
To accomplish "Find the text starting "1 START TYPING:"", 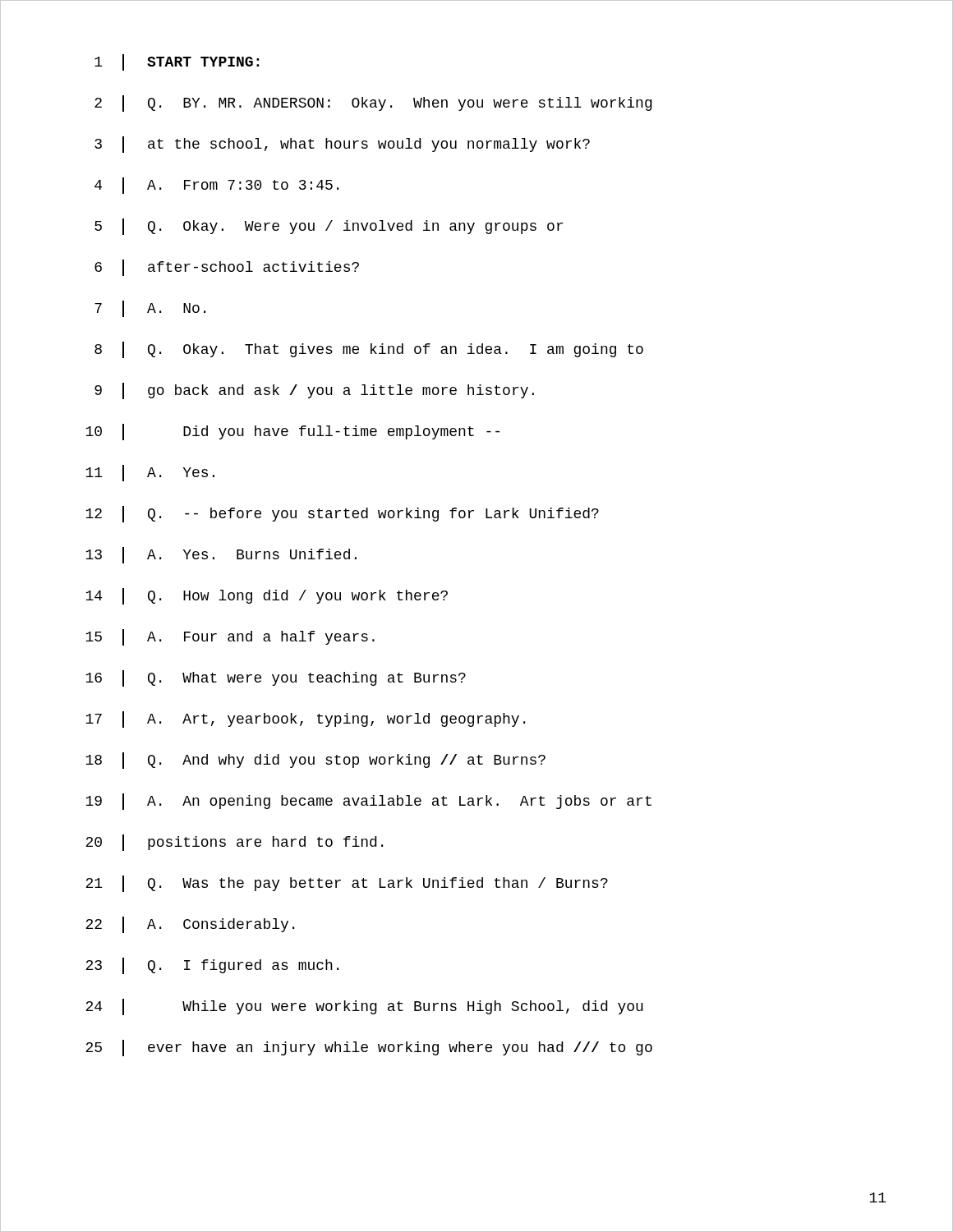I will 177,62.
